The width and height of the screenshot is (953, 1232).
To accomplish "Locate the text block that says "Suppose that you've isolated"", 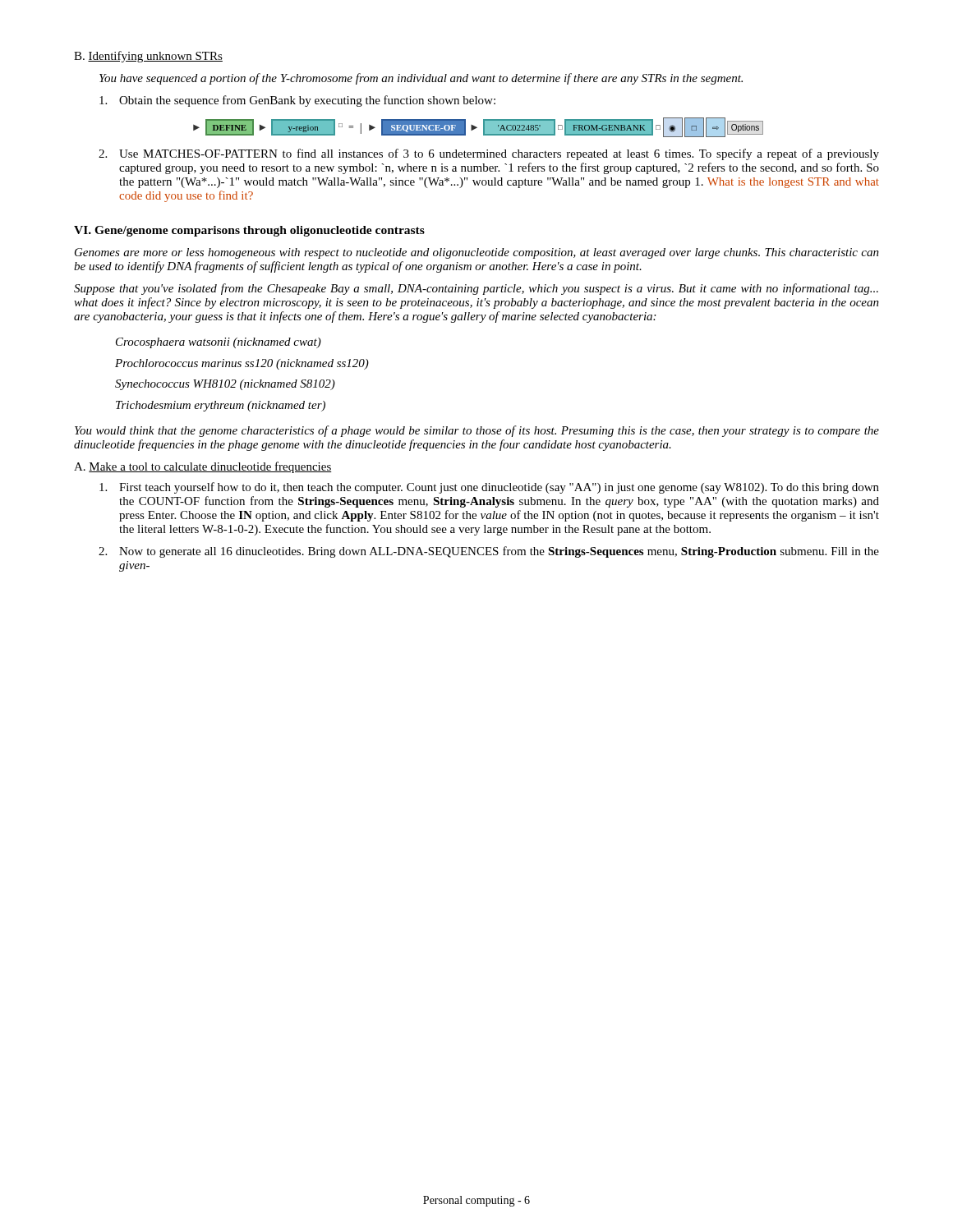I will [x=476, y=302].
